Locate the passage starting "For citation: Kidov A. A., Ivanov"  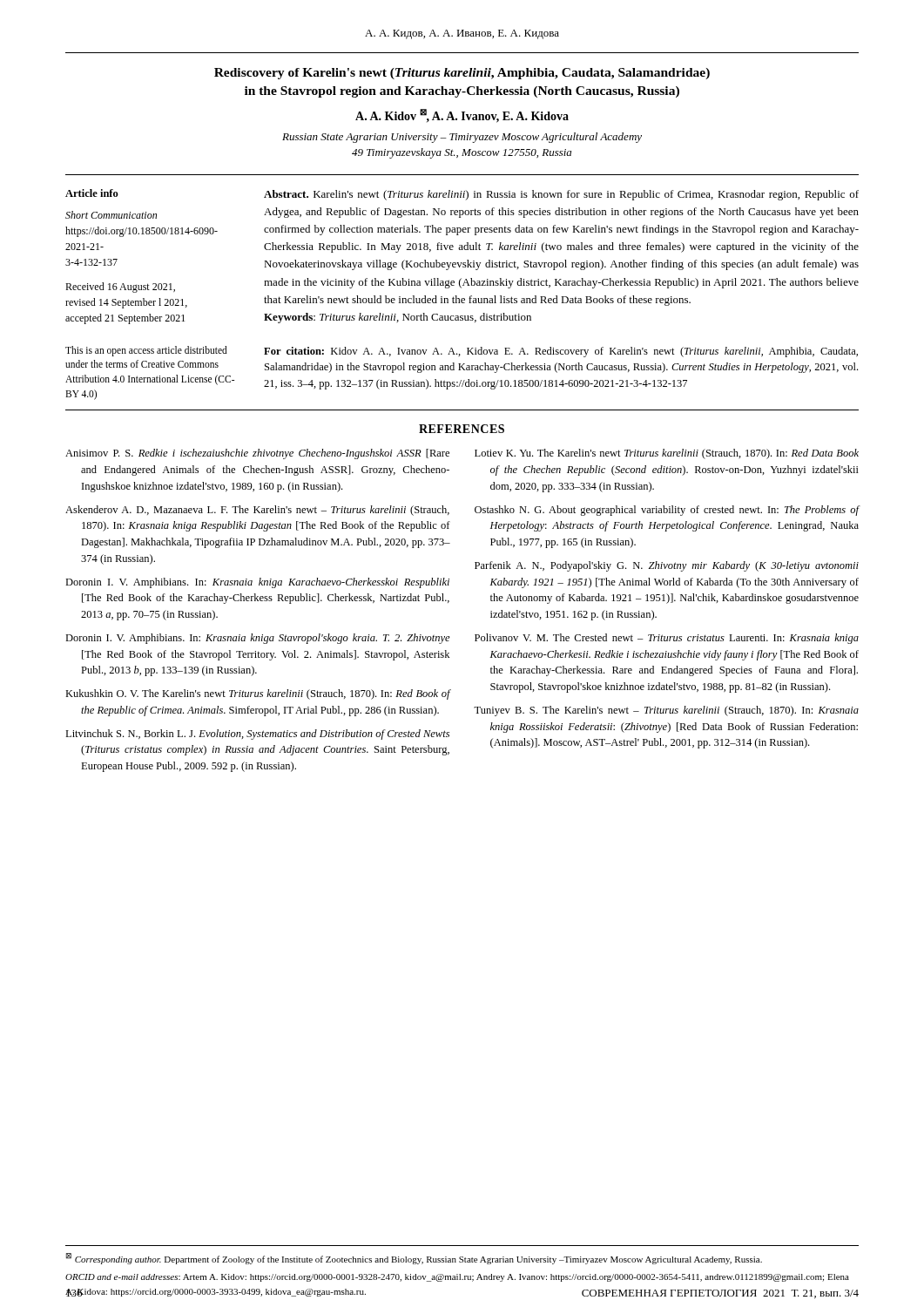[x=561, y=367]
